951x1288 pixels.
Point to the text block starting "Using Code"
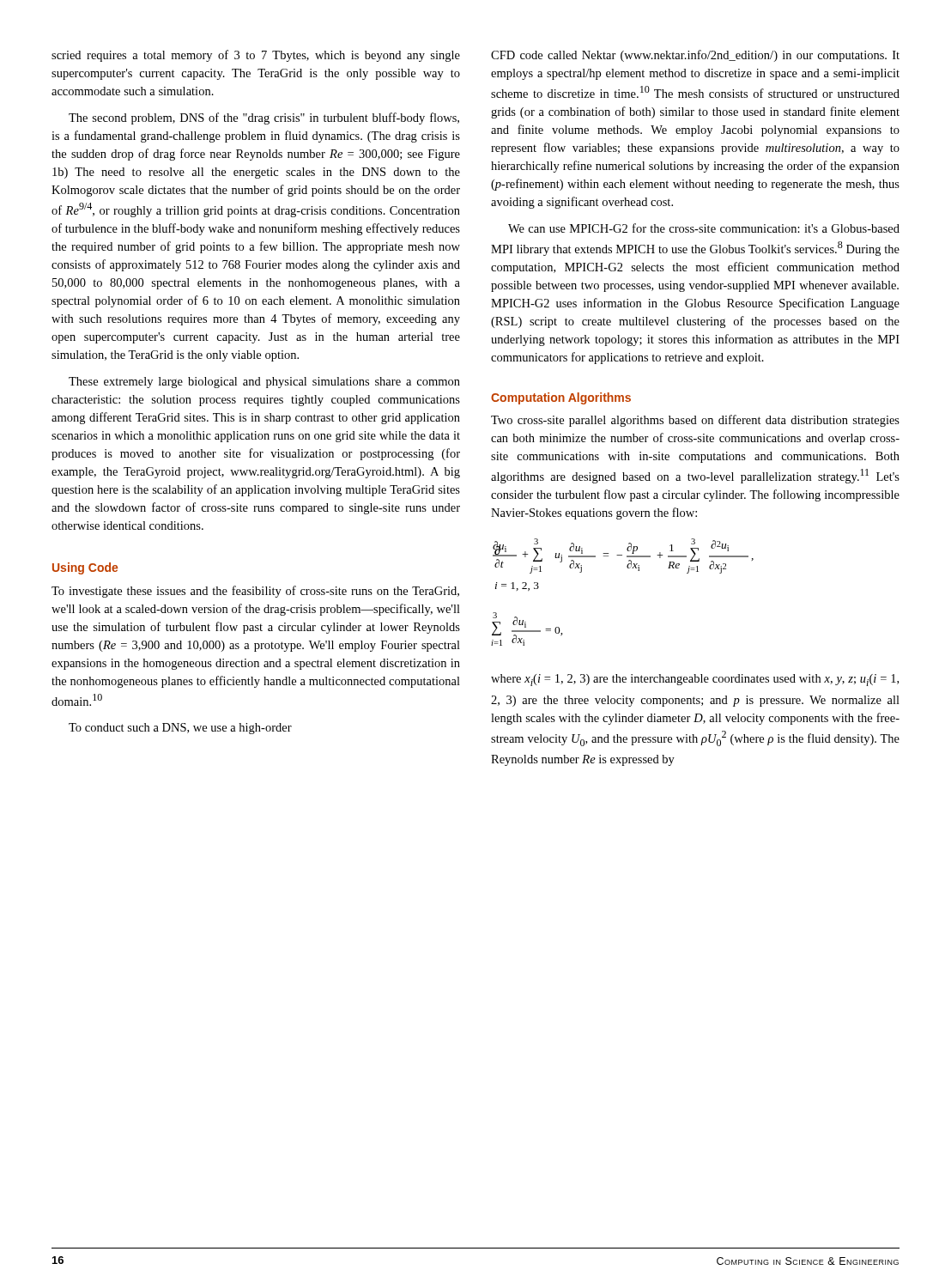pos(85,568)
